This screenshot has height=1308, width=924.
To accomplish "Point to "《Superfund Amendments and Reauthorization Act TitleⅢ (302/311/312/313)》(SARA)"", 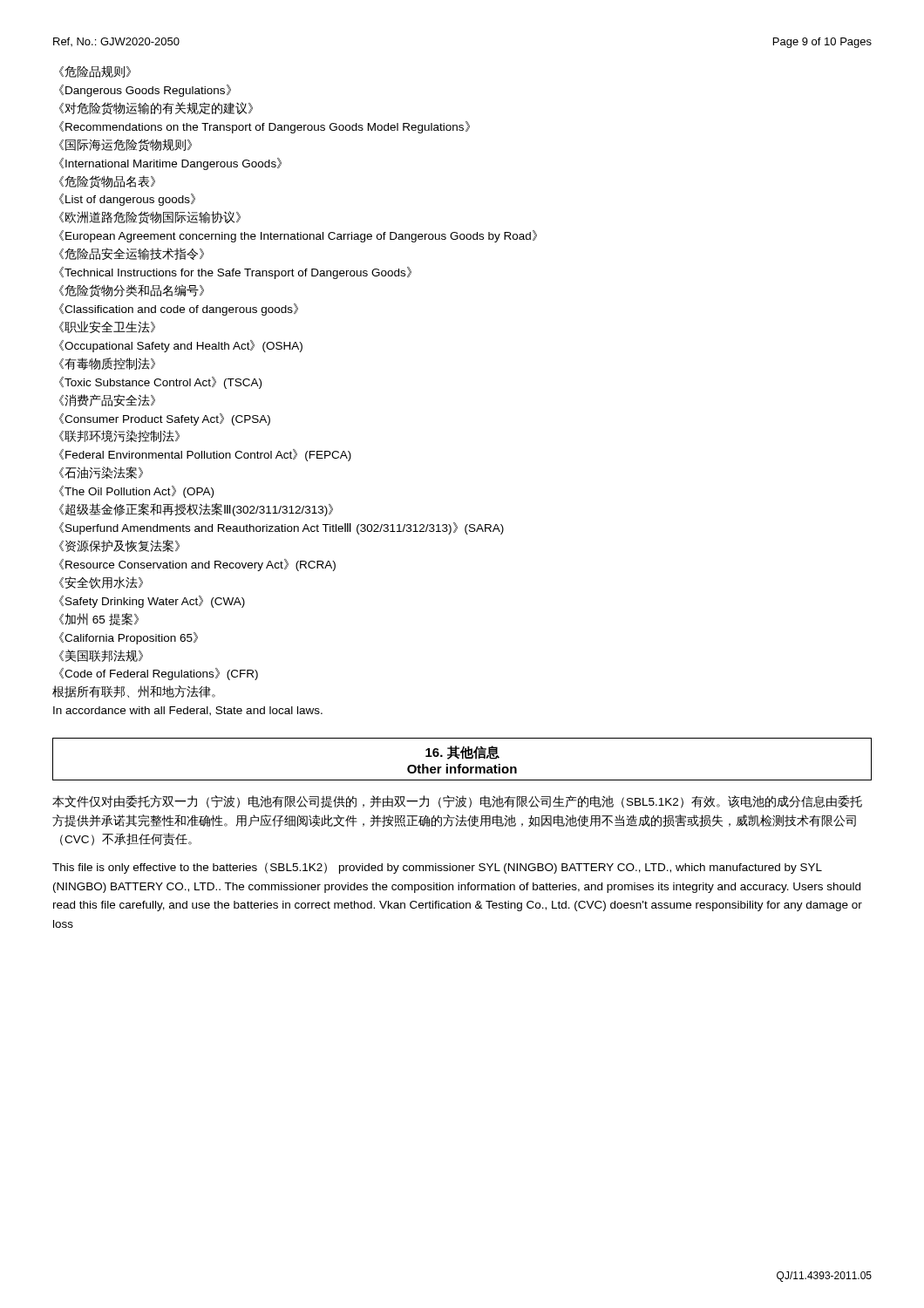I will (x=278, y=528).
